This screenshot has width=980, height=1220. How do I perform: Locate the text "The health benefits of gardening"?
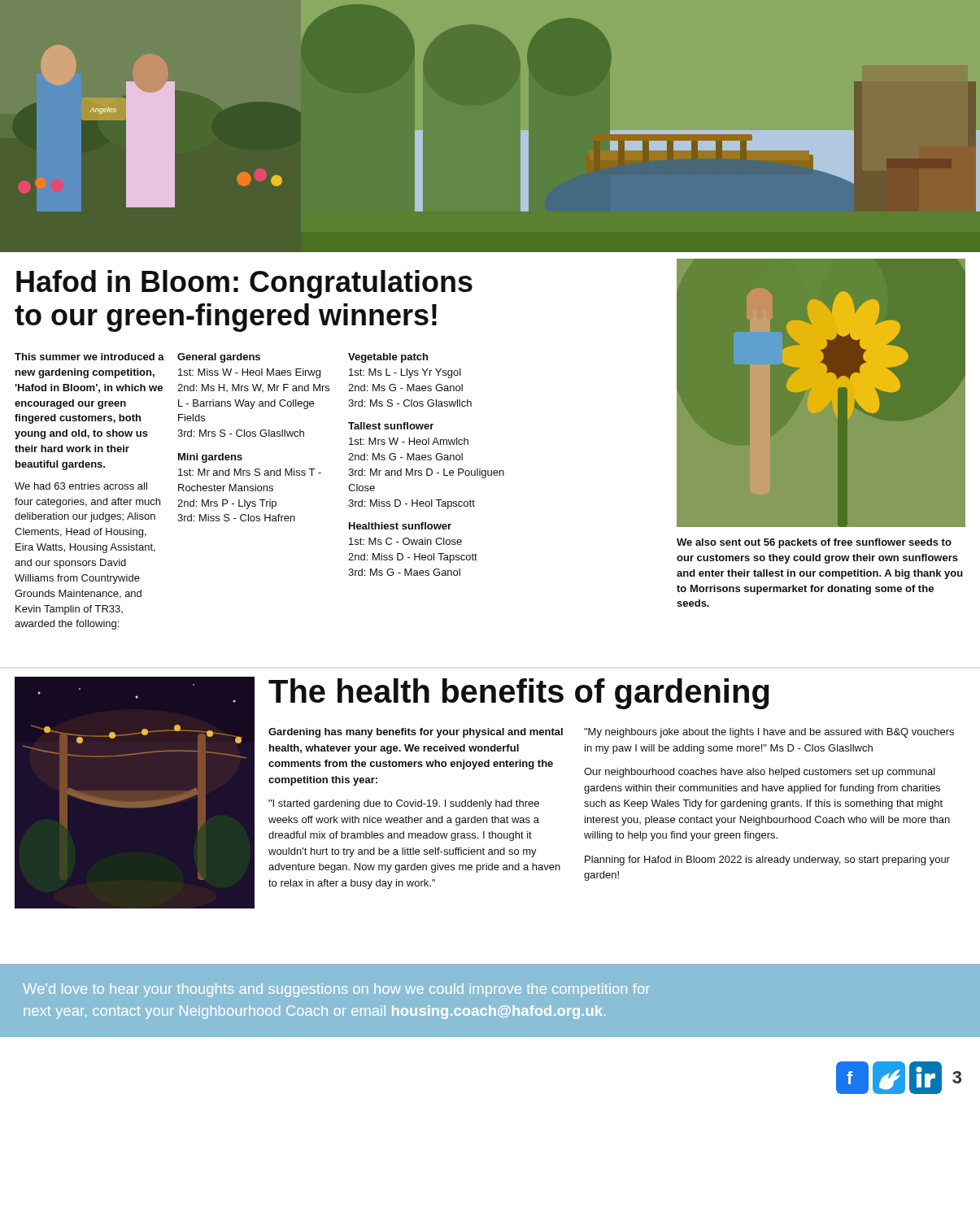(520, 691)
